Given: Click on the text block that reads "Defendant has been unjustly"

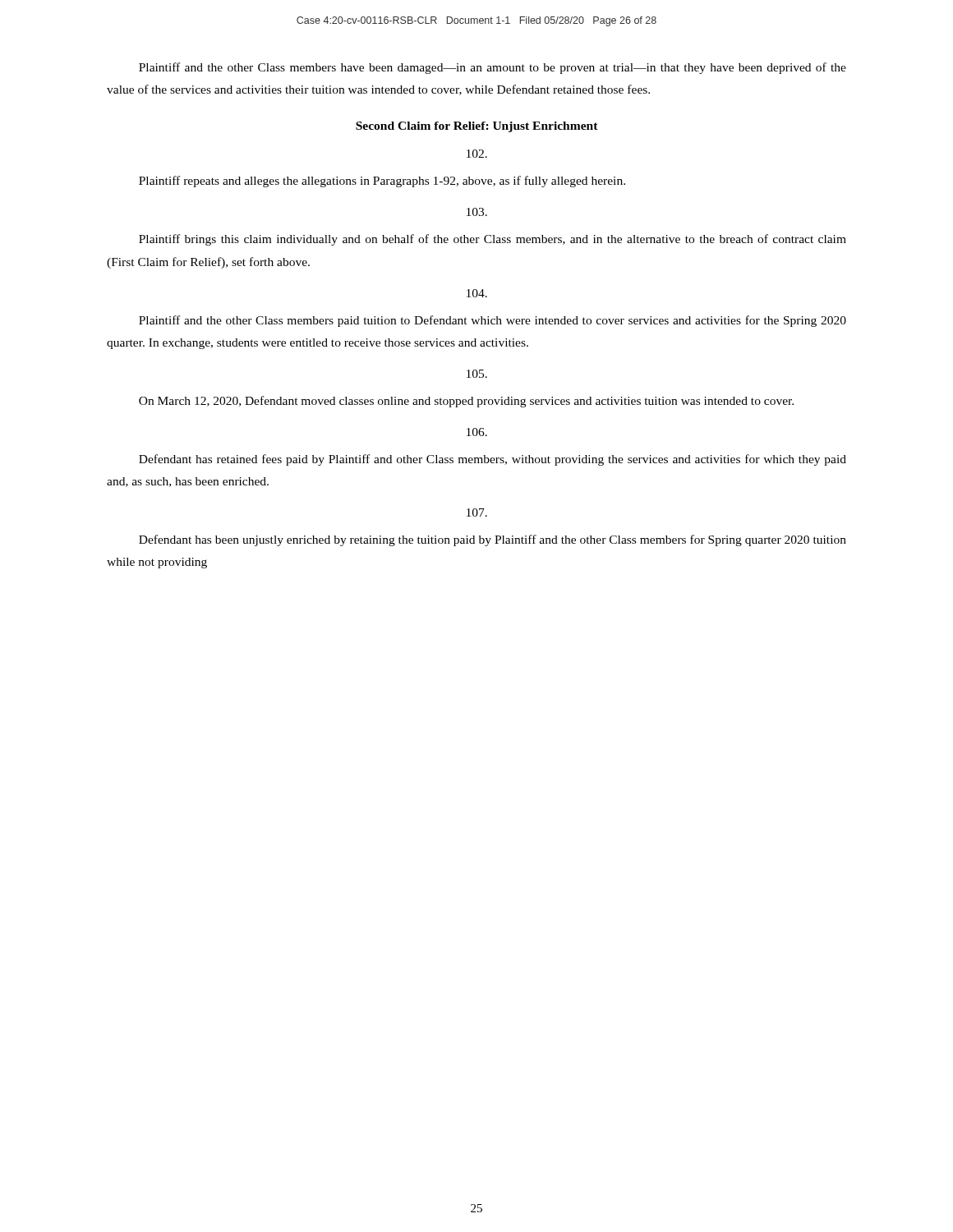Looking at the screenshot, I should 476,551.
